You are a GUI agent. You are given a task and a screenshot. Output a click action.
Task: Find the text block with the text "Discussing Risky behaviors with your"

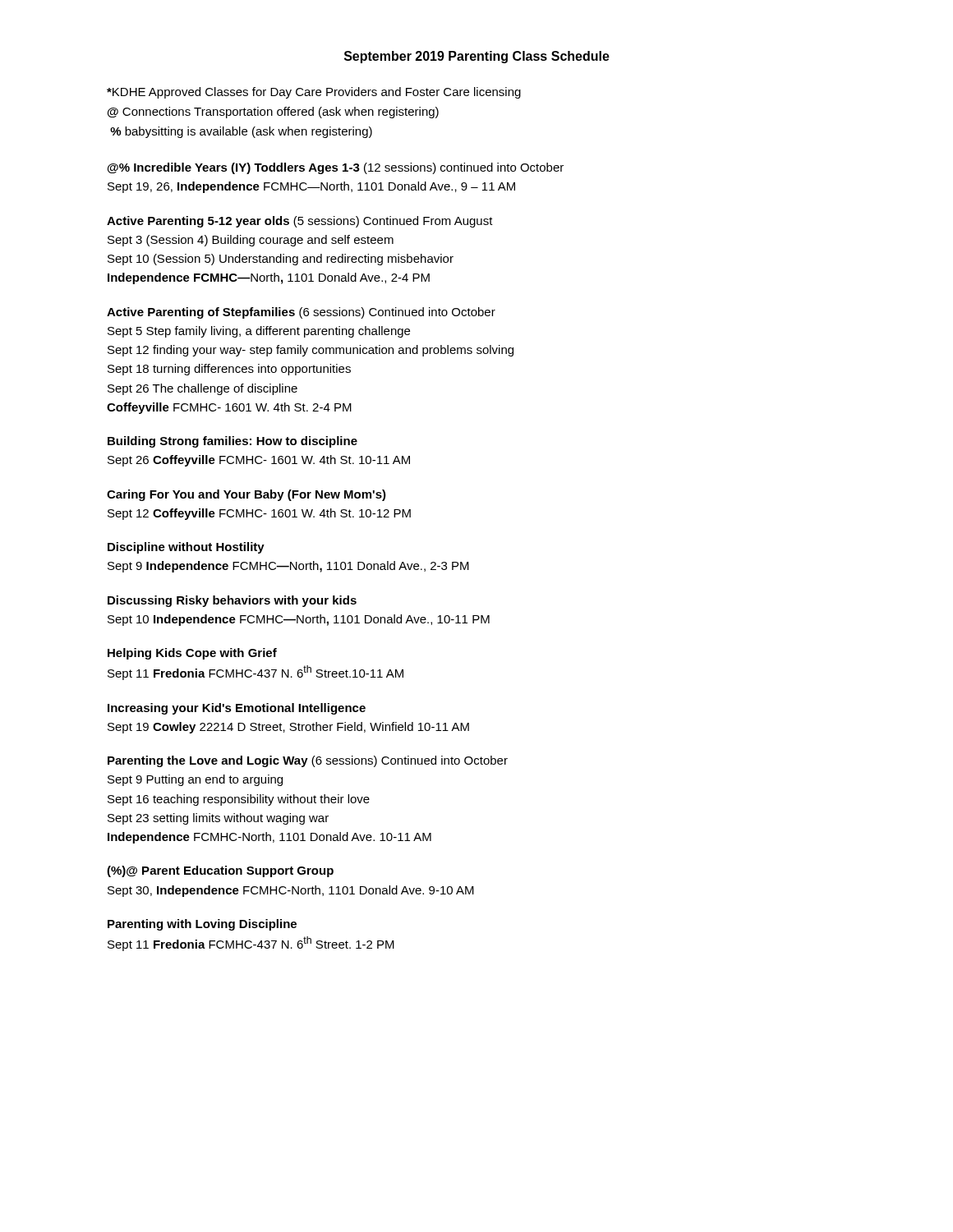pos(298,609)
